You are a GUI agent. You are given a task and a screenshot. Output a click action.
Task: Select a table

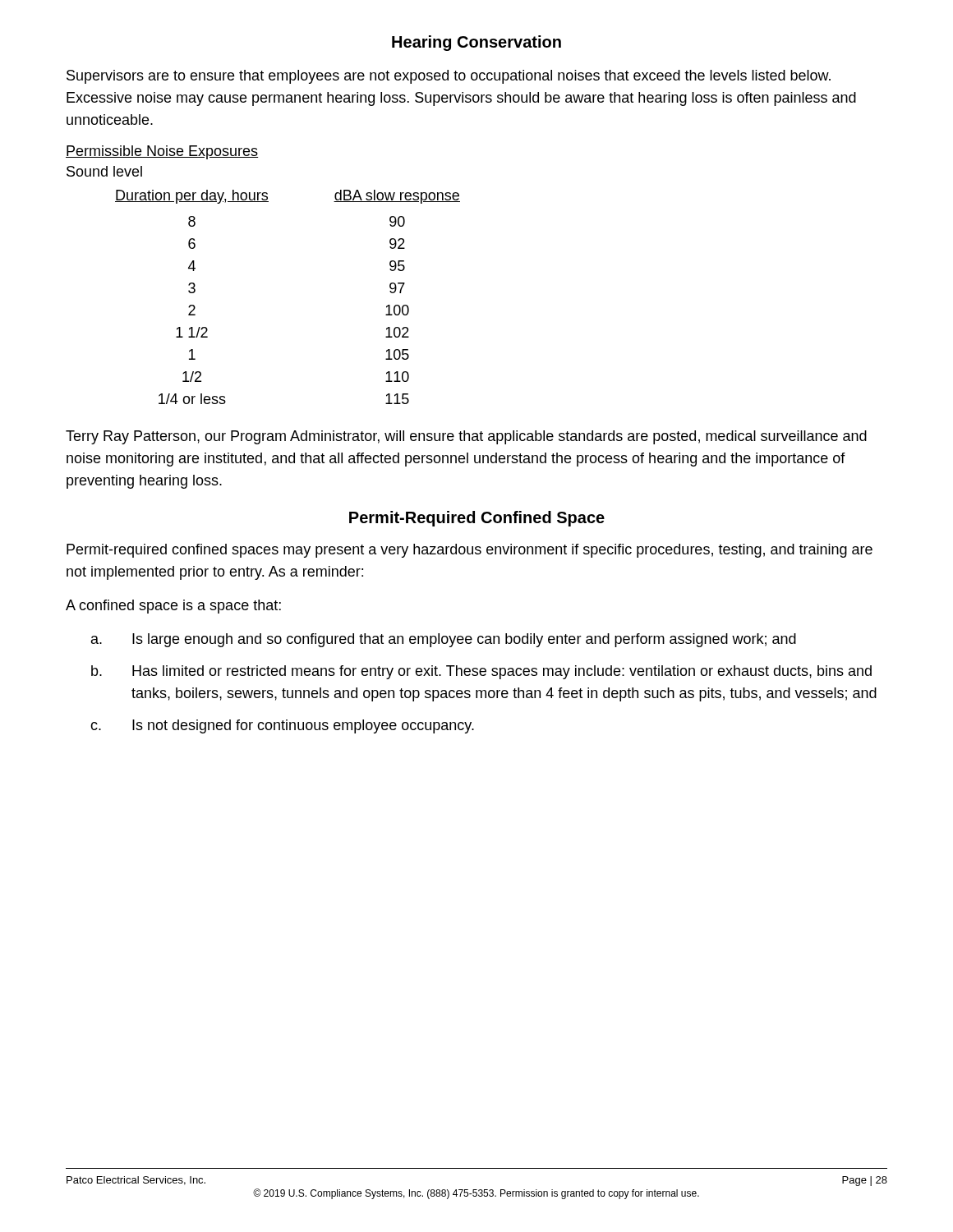point(476,298)
